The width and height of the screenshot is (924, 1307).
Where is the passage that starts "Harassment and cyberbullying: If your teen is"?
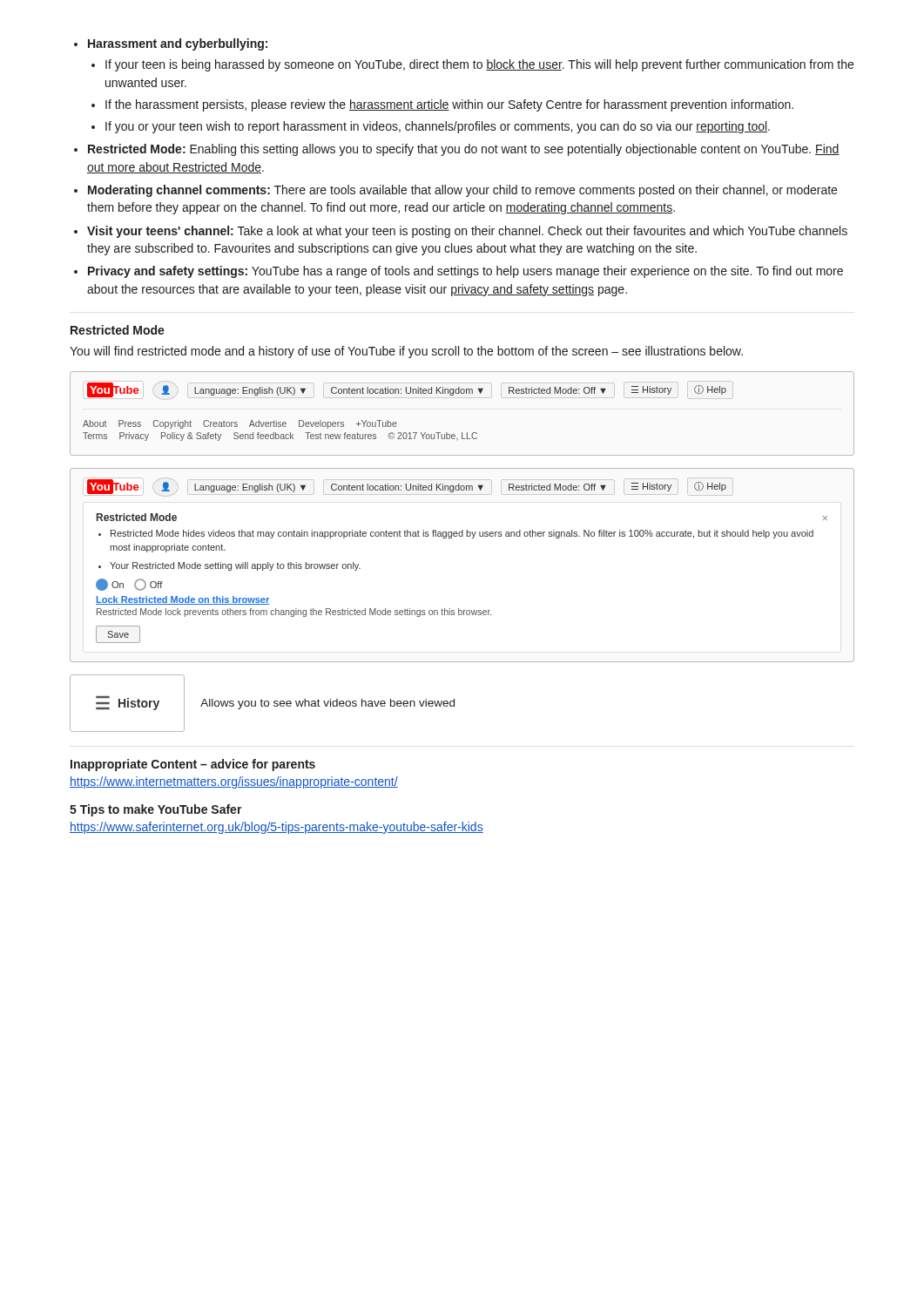click(171, 44)
